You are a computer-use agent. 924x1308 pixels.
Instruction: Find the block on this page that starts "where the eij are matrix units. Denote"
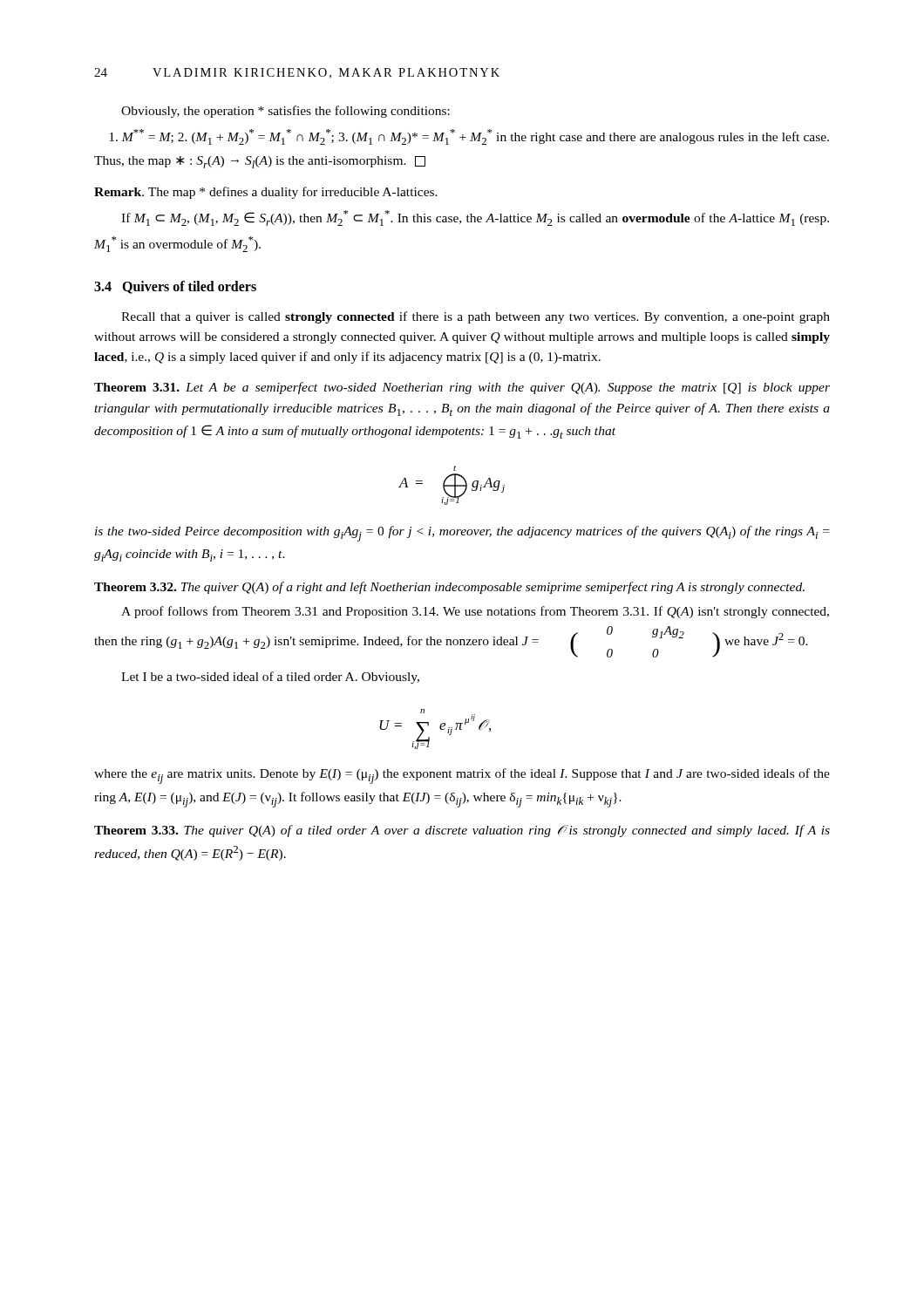click(462, 787)
